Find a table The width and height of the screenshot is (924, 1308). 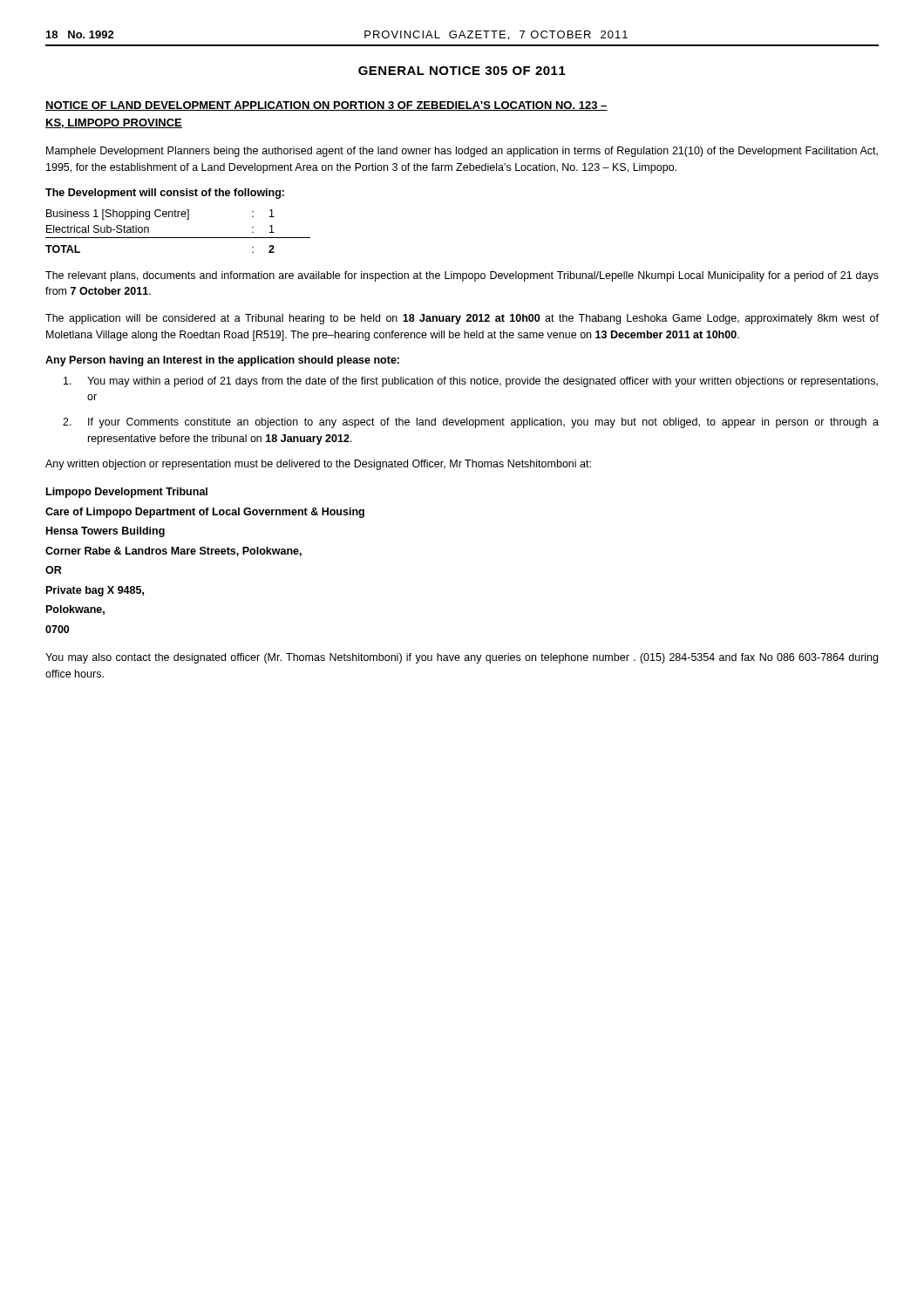click(462, 231)
